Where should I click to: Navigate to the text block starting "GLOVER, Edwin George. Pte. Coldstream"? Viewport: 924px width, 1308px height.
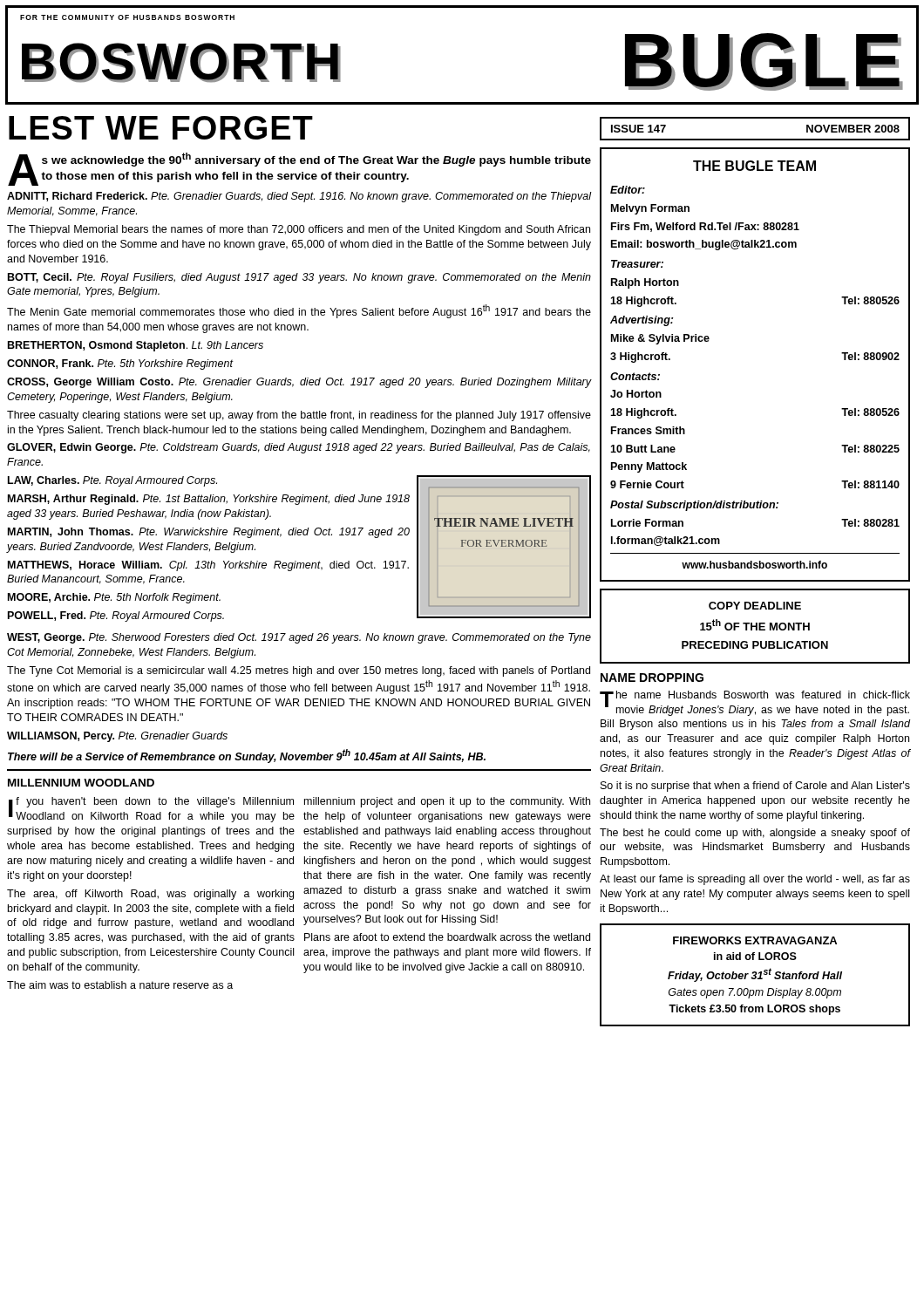(x=299, y=455)
